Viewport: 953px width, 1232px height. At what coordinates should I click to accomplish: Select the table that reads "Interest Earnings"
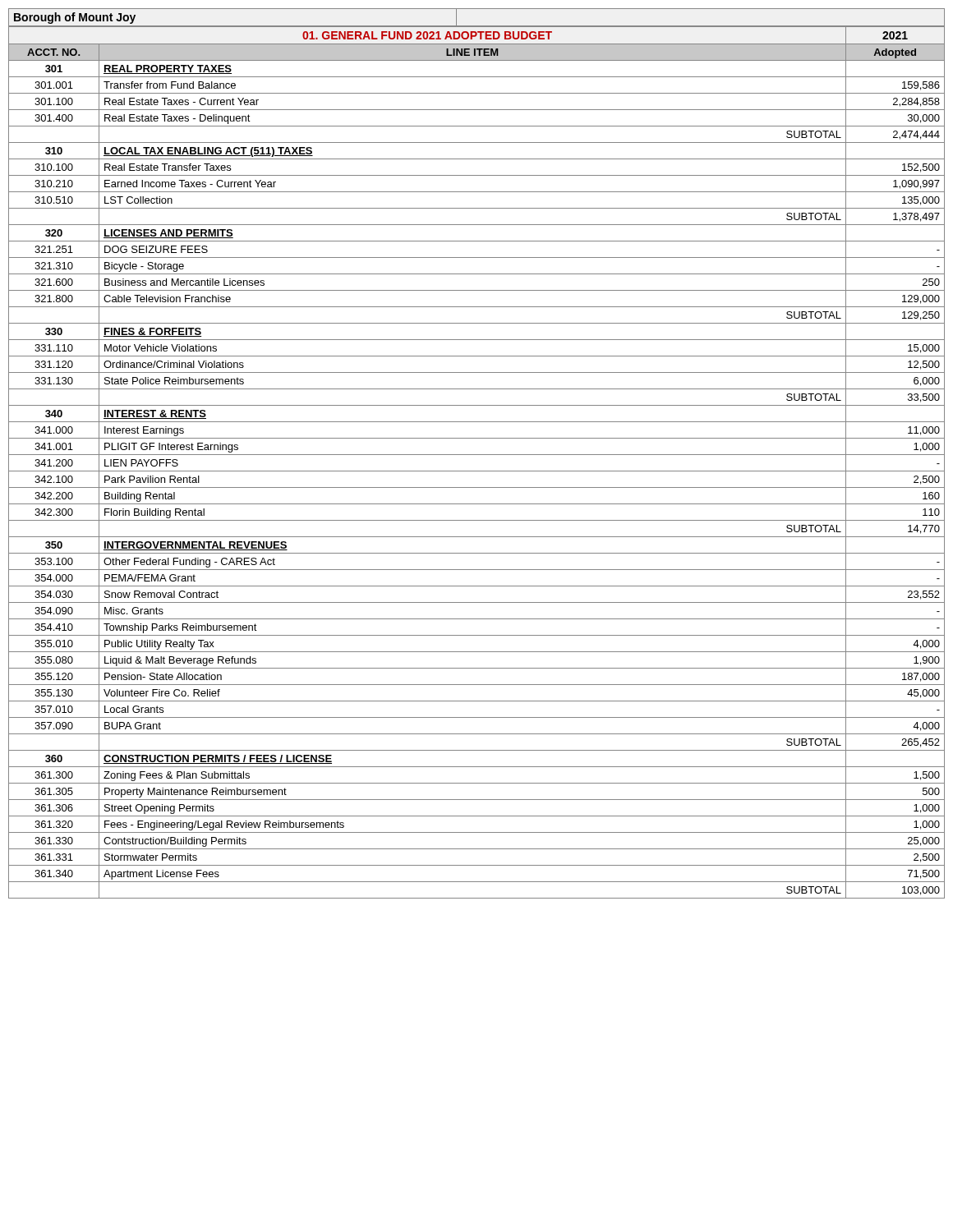476,462
